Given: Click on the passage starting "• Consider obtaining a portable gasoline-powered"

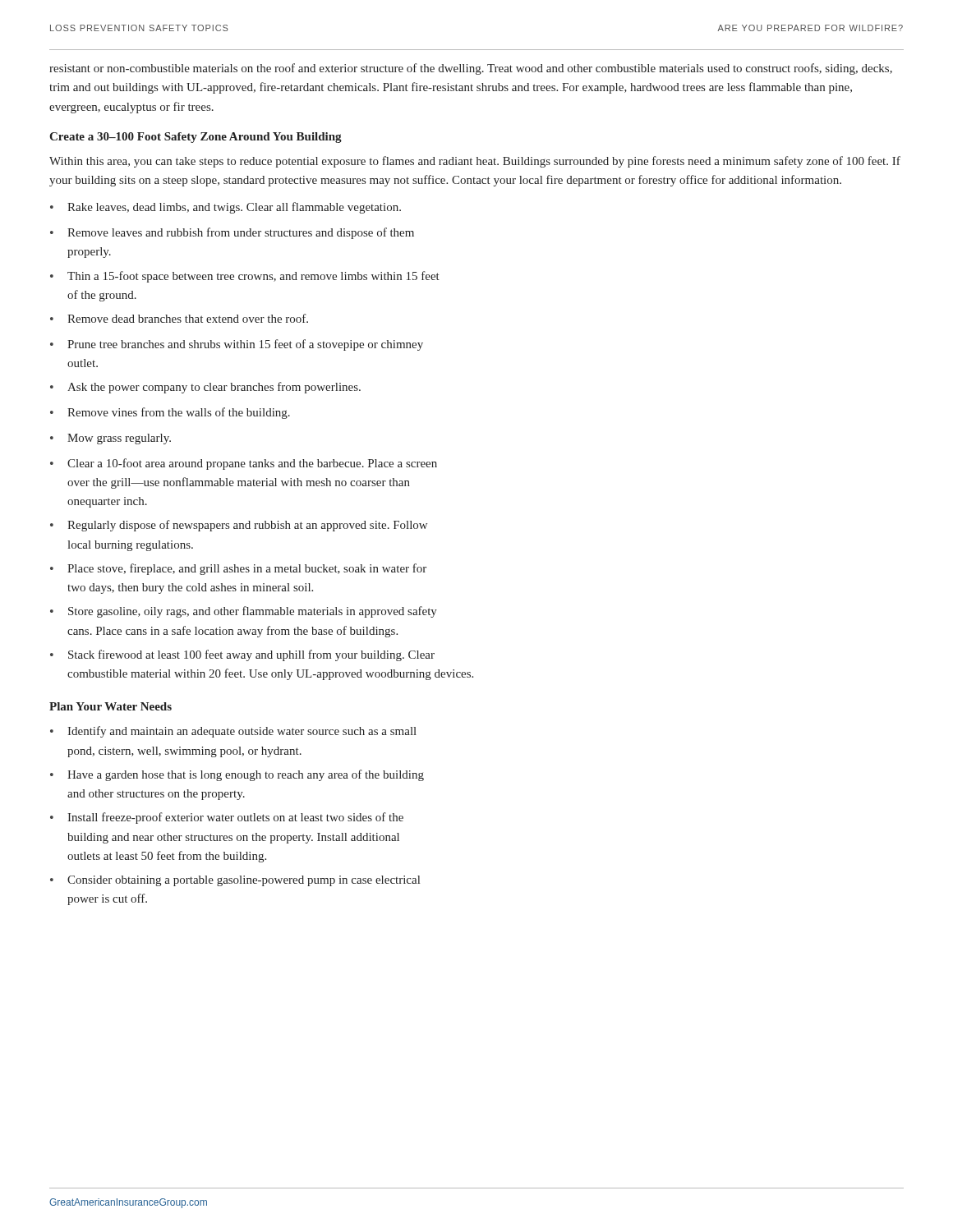Looking at the screenshot, I should [235, 881].
